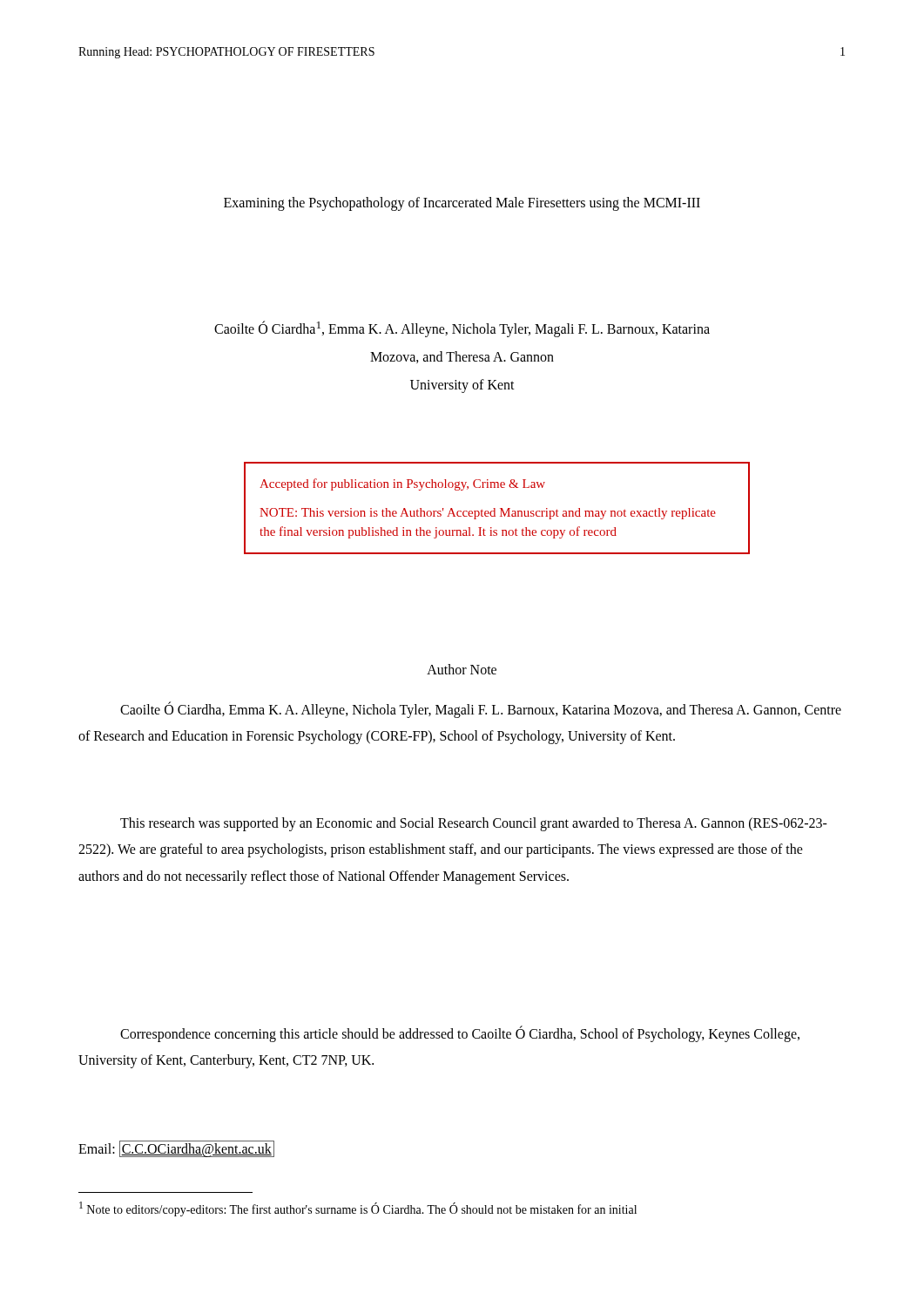Navigate to the element starting "This research was supported by an Economic and"

coord(453,849)
